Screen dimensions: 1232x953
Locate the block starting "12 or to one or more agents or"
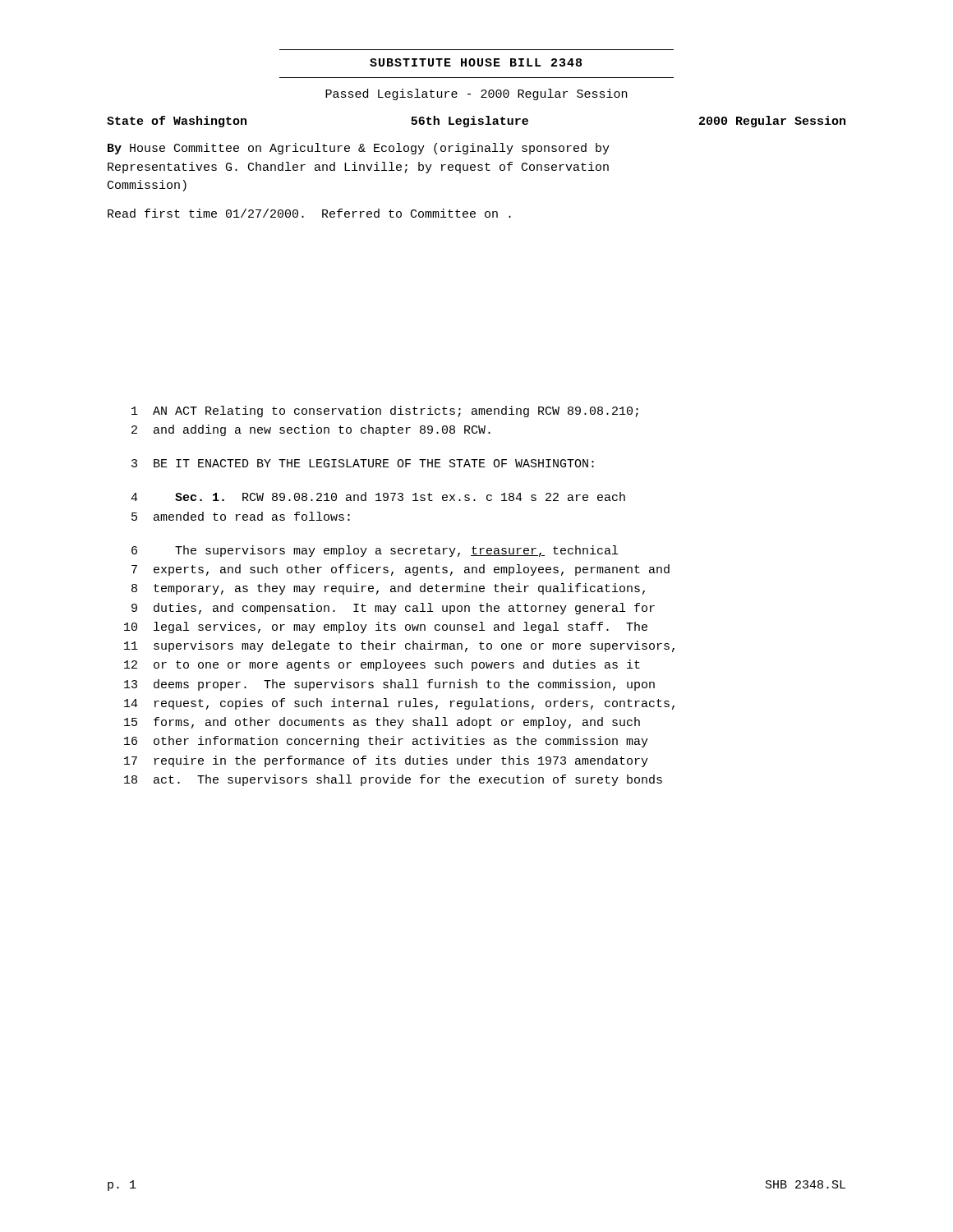(x=476, y=666)
